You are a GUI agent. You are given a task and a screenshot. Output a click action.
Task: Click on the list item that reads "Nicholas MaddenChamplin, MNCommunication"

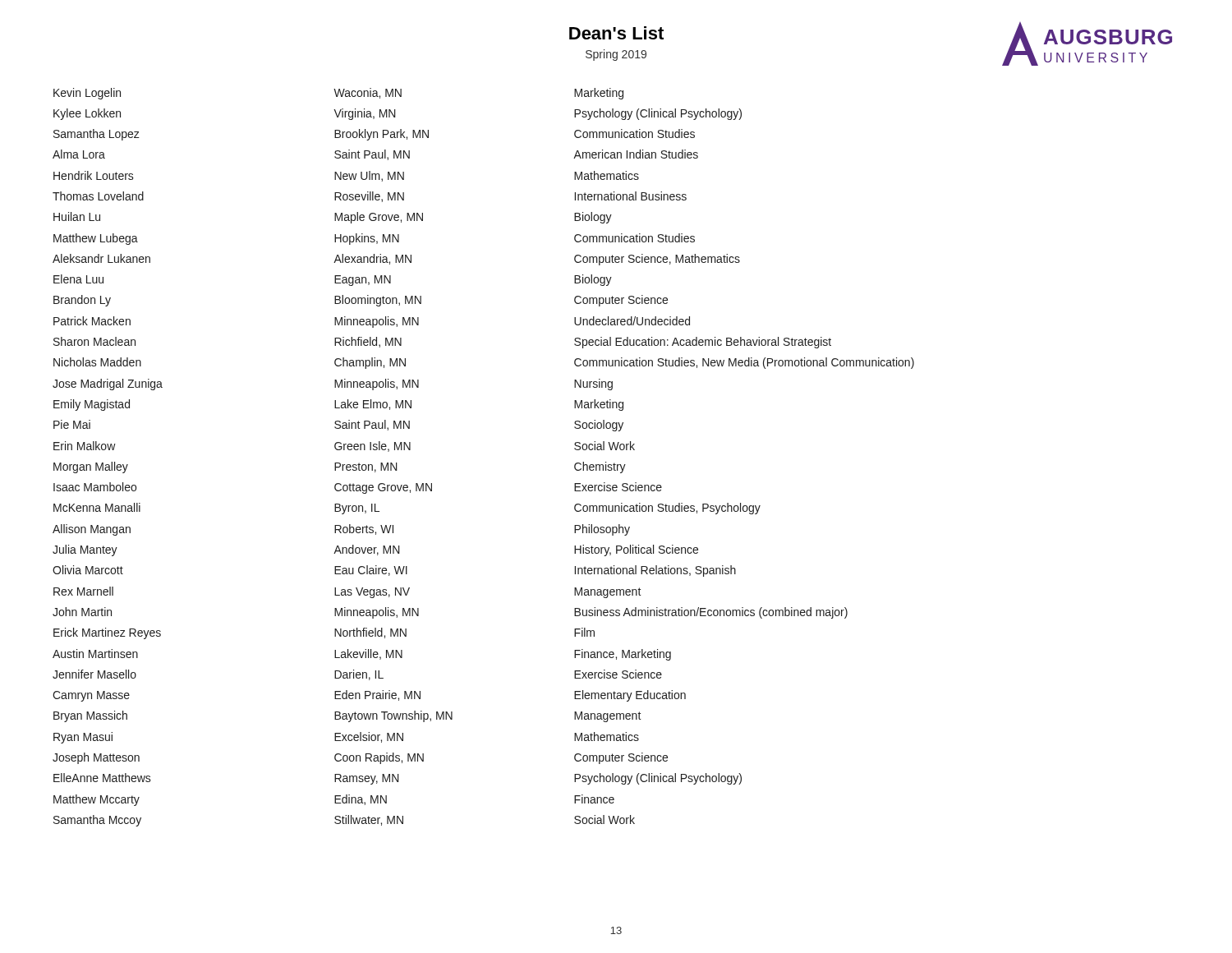click(x=616, y=363)
